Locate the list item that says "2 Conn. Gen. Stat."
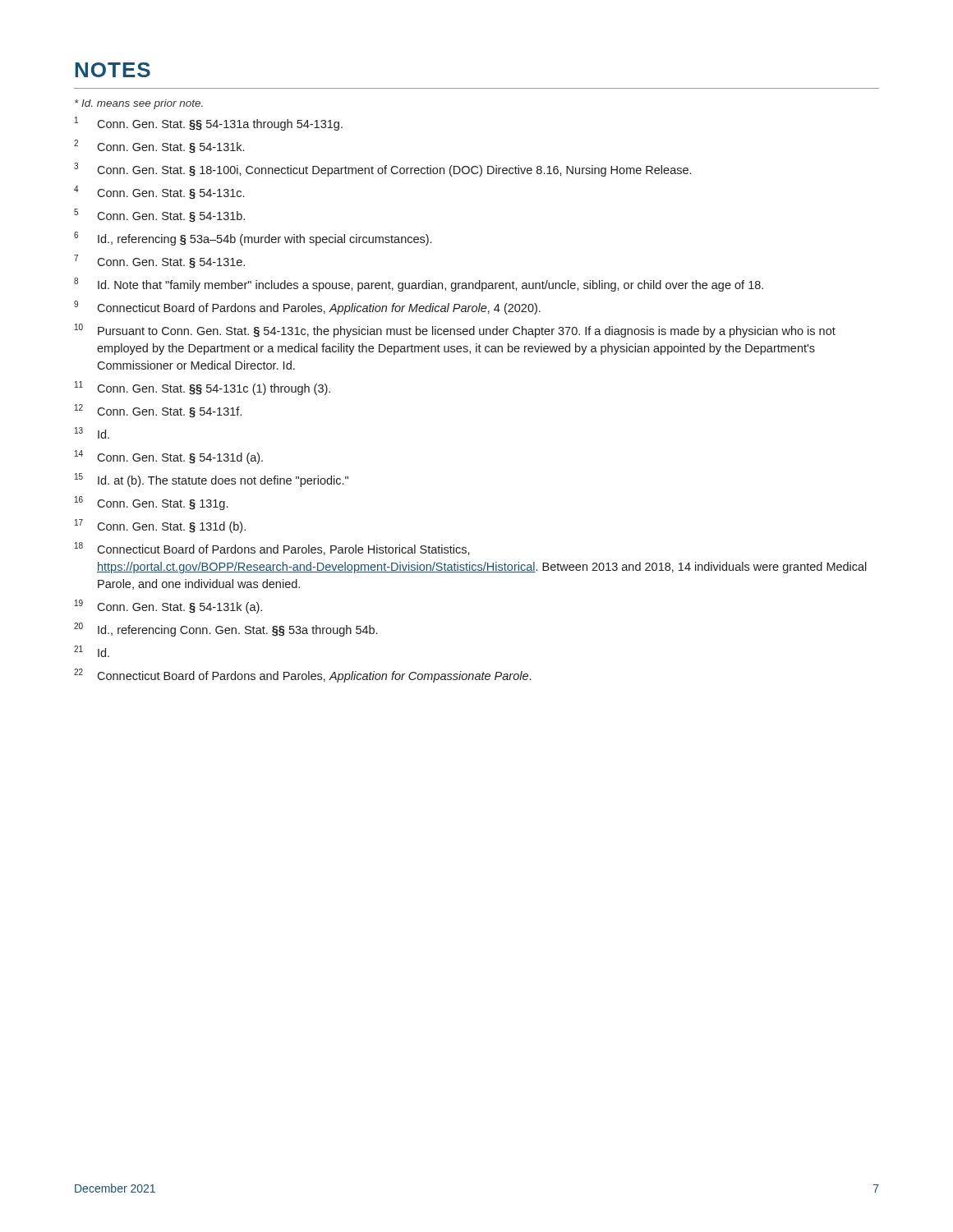 pos(159,147)
